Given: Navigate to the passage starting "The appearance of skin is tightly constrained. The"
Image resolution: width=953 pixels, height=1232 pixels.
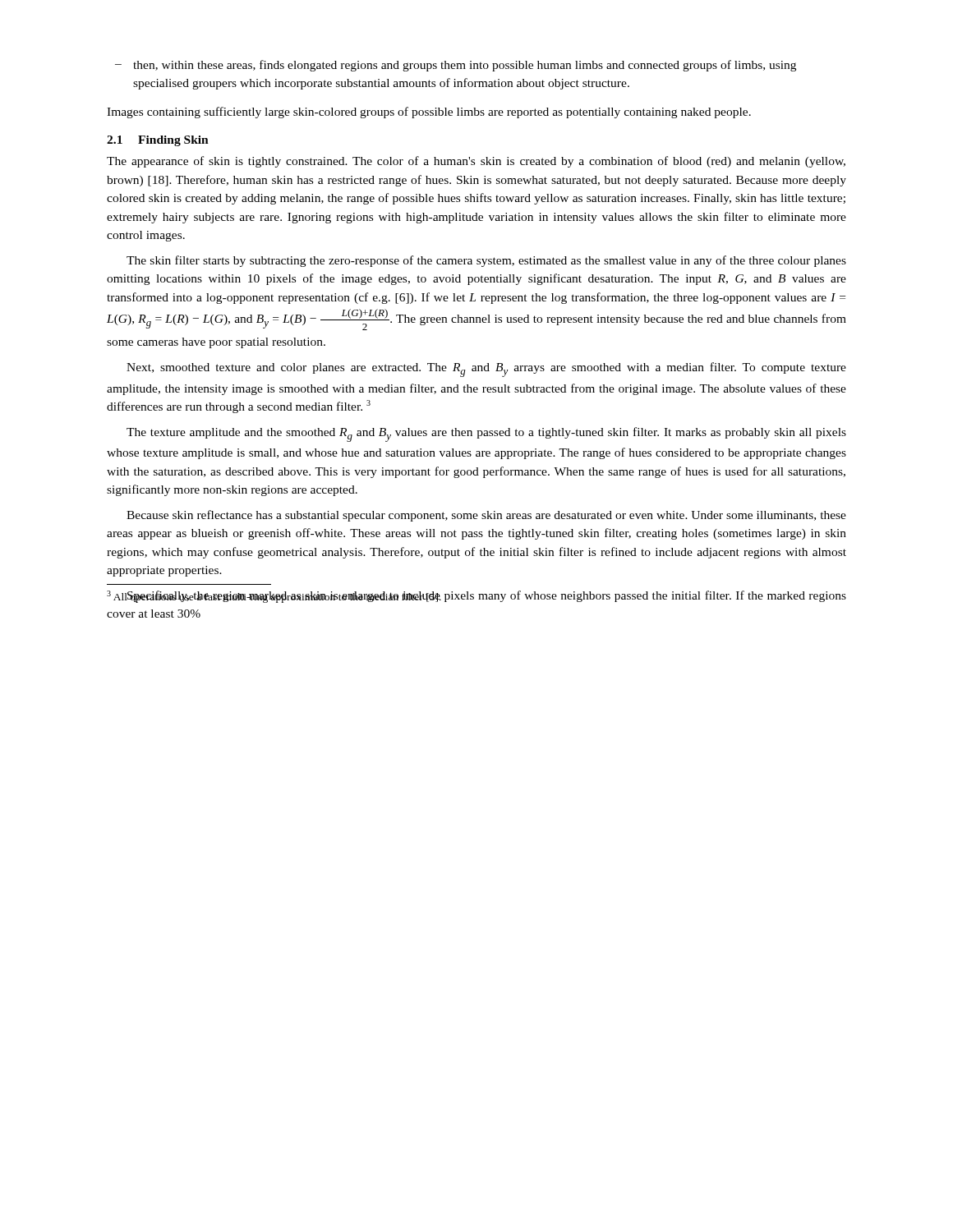Looking at the screenshot, I should click(476, 198).
